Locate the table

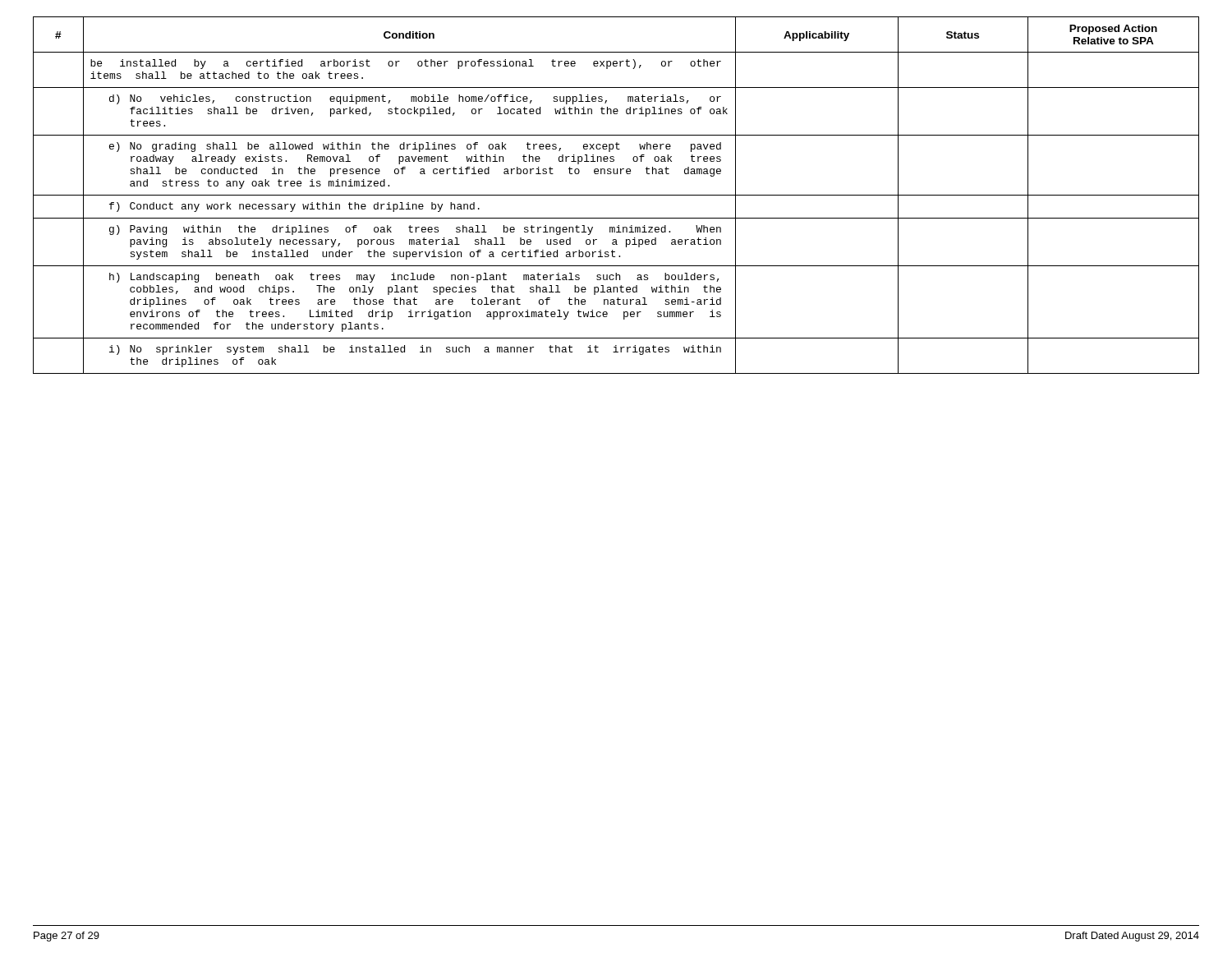616,195
